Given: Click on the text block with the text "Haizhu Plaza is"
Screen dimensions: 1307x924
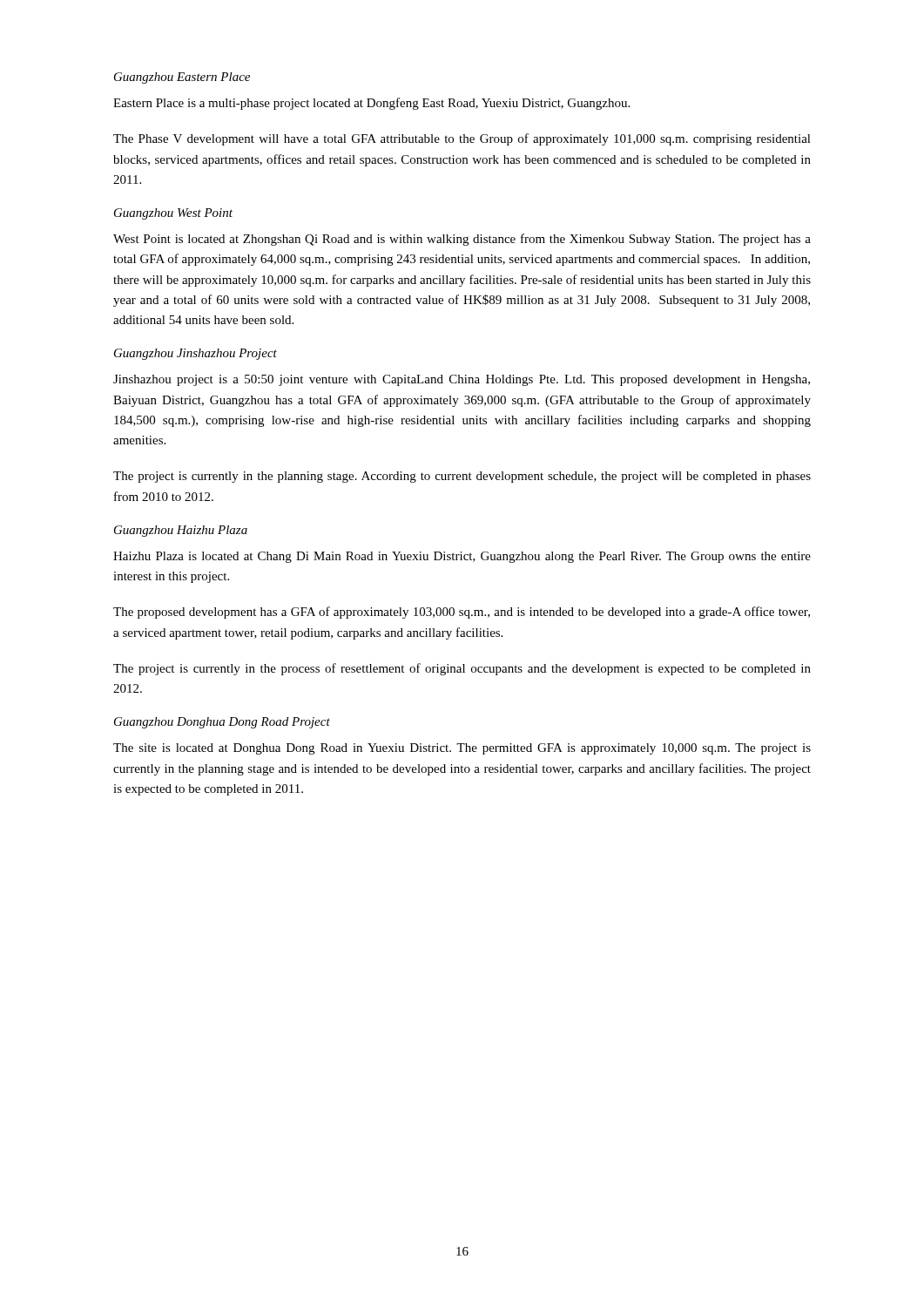Looking at the screenshot, I should click(x=462, y=566).
